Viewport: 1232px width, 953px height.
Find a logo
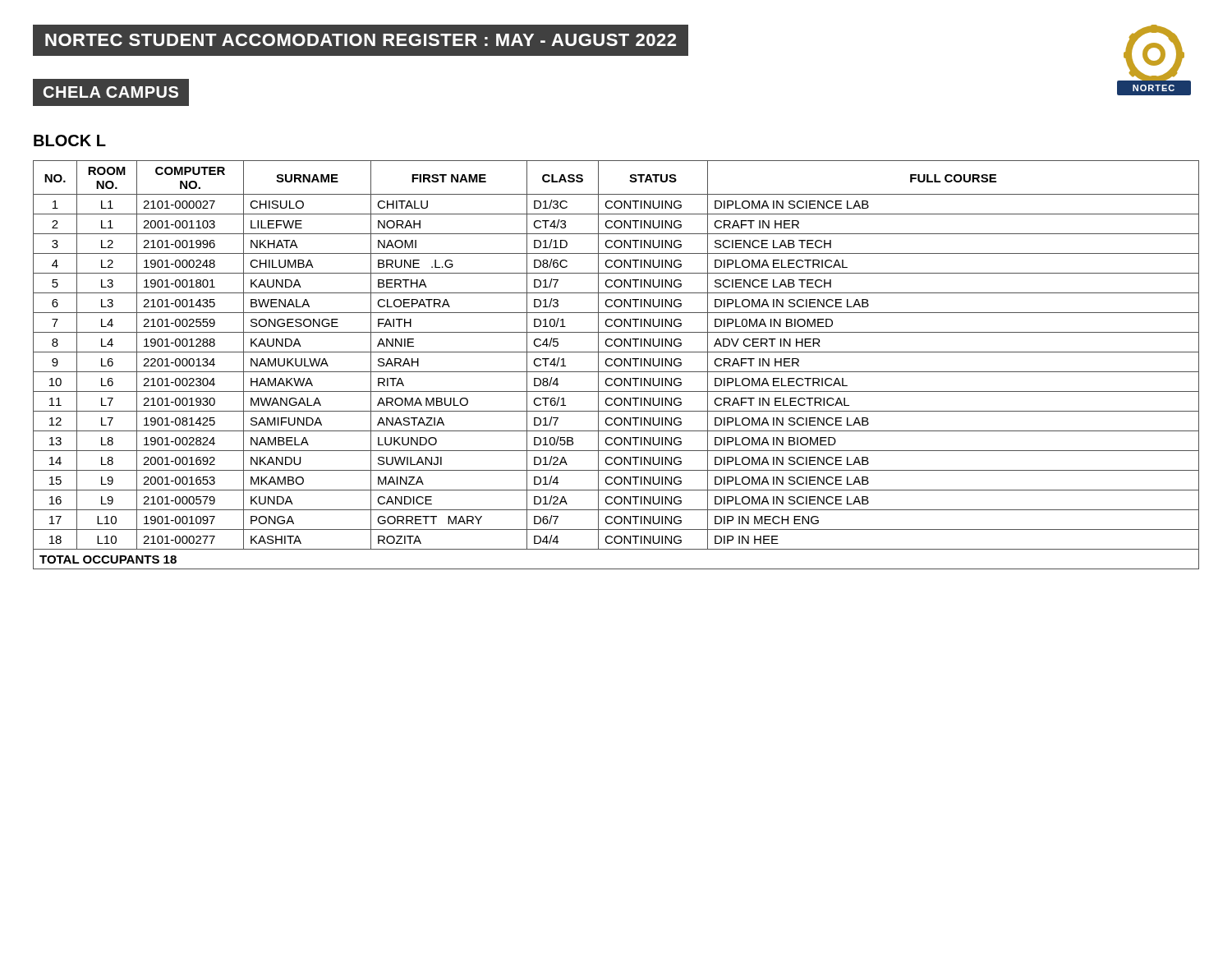click(x=1154, y=60)
